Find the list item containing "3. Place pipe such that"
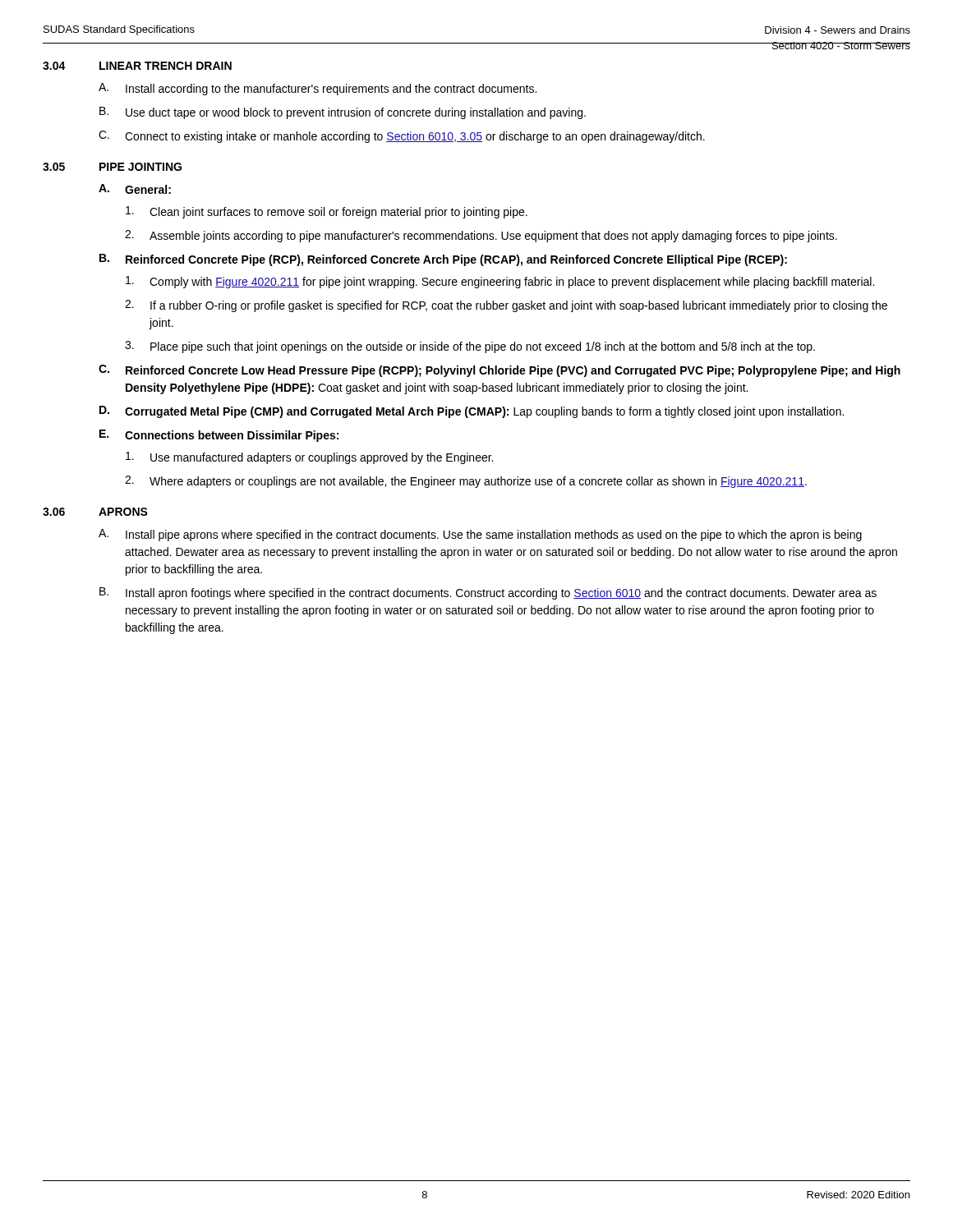Viewport: 953px width, 1232px height. click(518, 347)
